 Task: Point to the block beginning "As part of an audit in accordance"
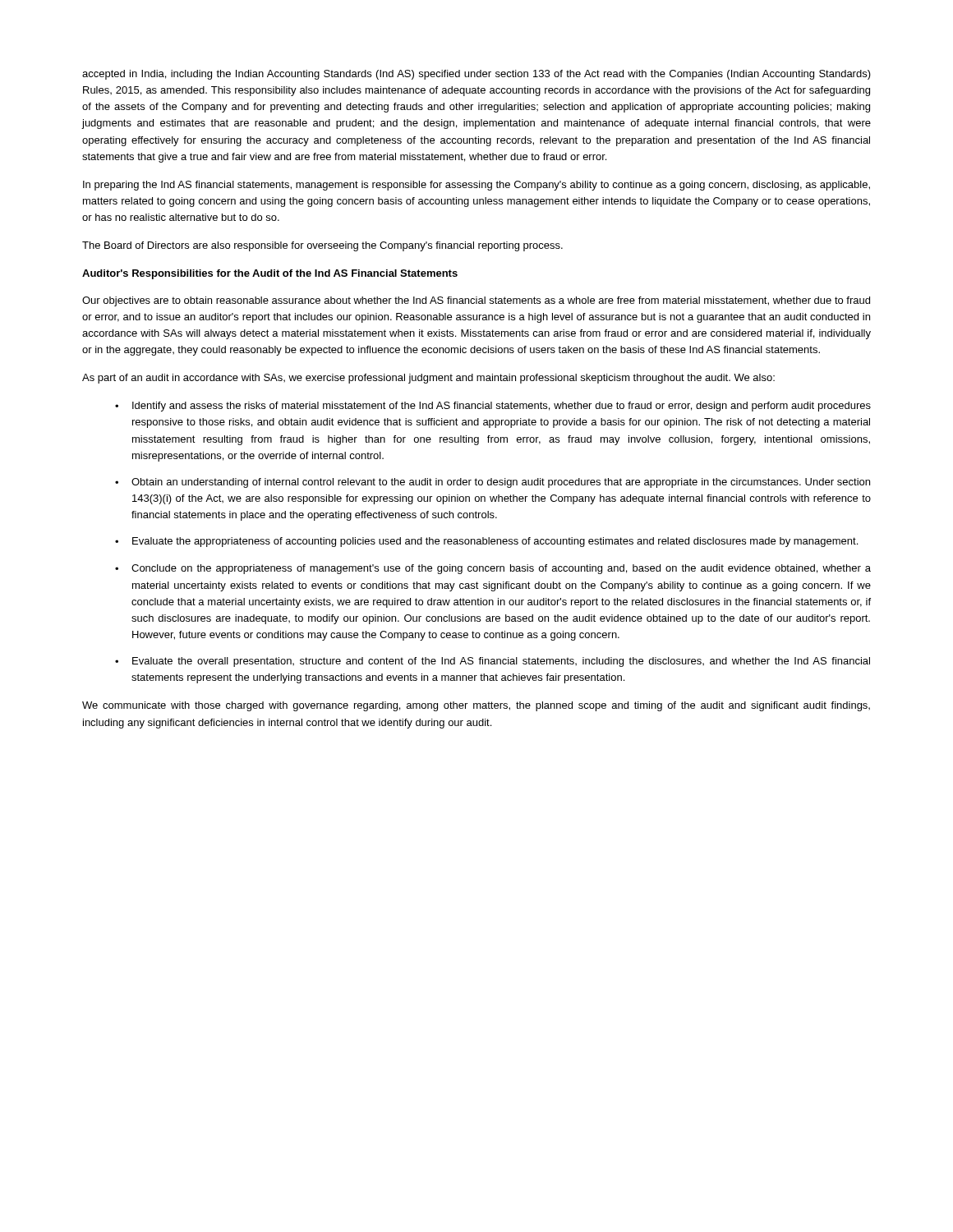coord(476,378)
